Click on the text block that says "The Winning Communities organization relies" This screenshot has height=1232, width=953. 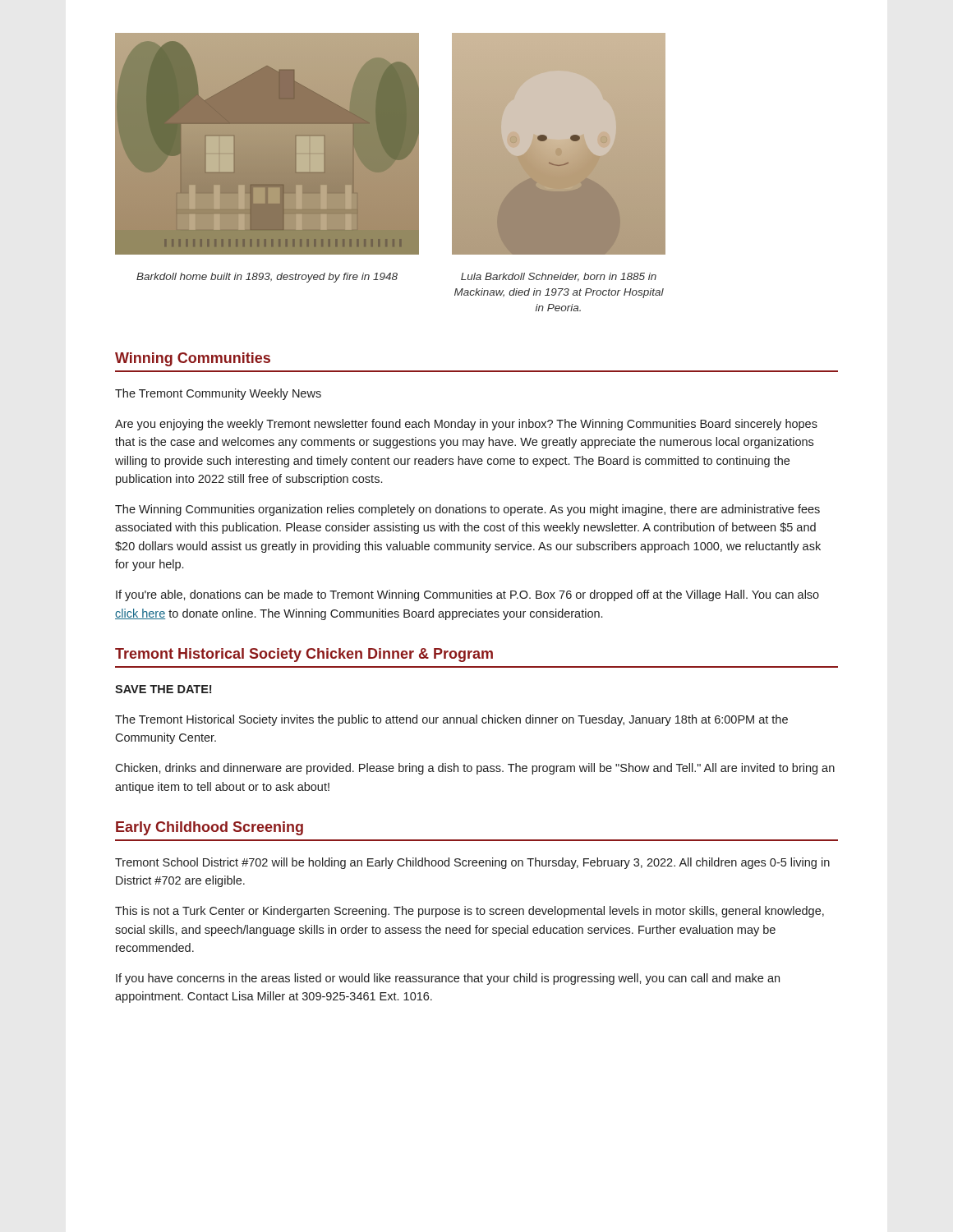click(x=476, y=537)
